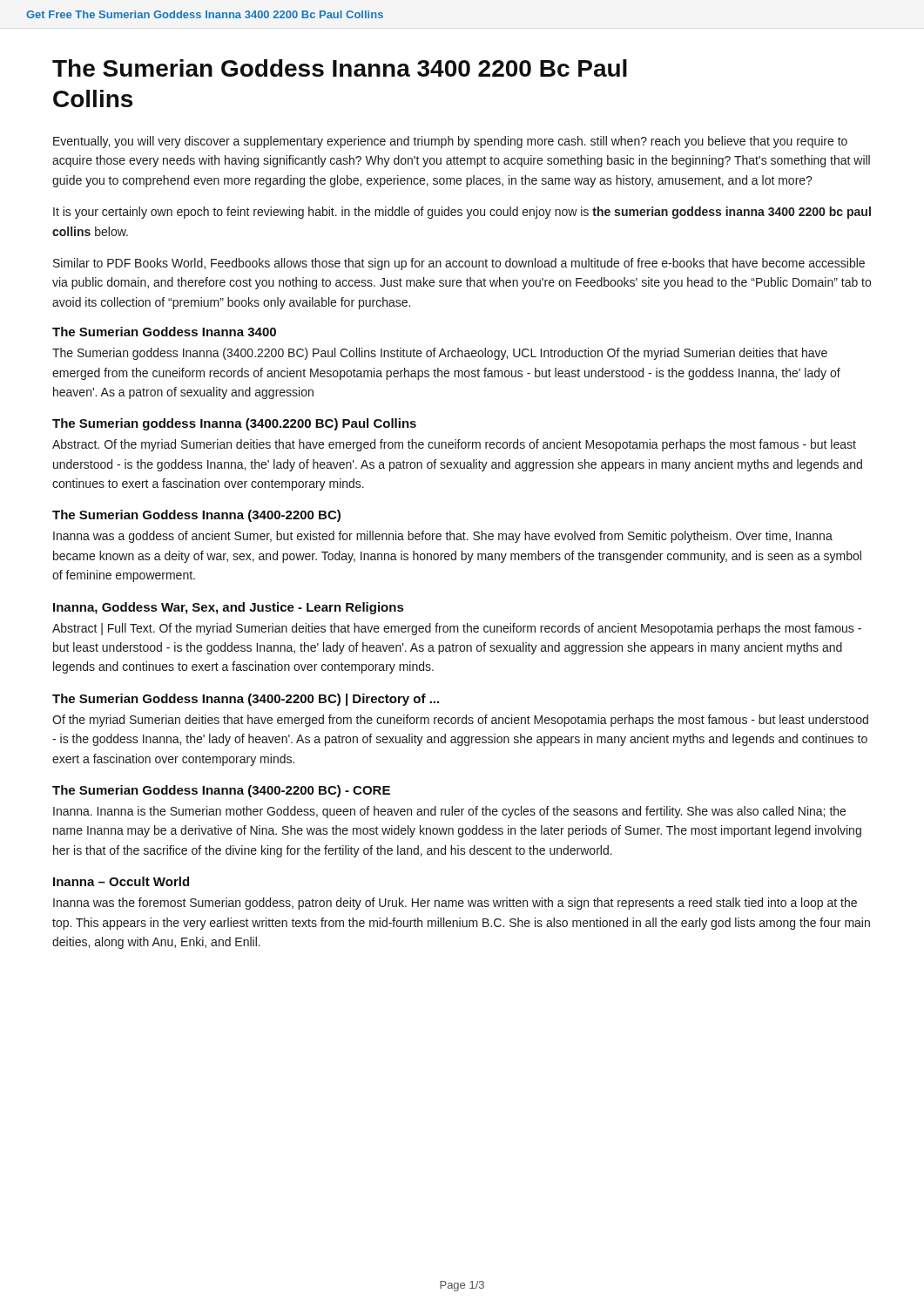
Task: Click on the text block that says "Inanna was the foremost"
Action: tap(461, 922)
